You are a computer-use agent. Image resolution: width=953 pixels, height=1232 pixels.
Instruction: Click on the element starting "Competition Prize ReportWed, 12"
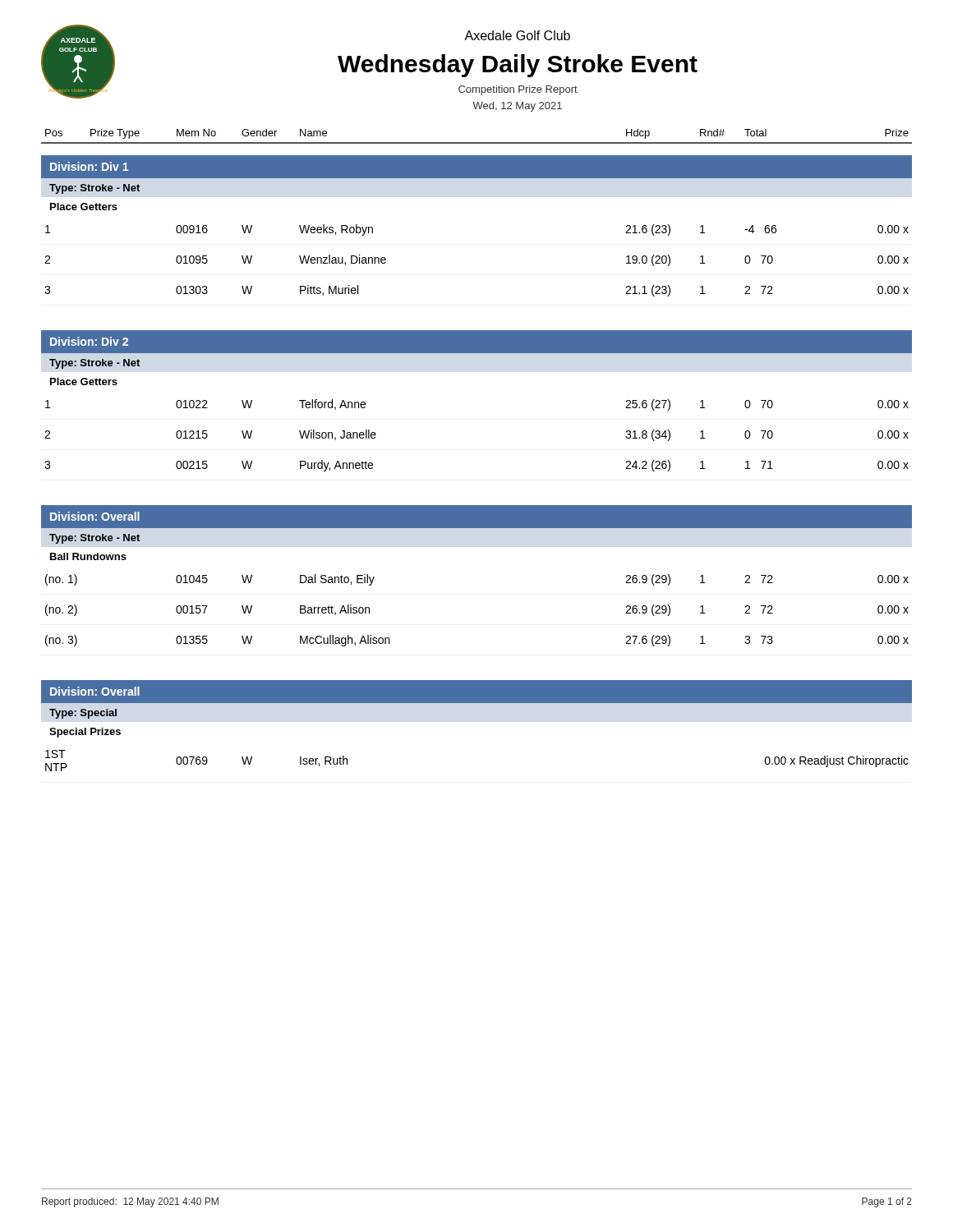click(518, 97)
